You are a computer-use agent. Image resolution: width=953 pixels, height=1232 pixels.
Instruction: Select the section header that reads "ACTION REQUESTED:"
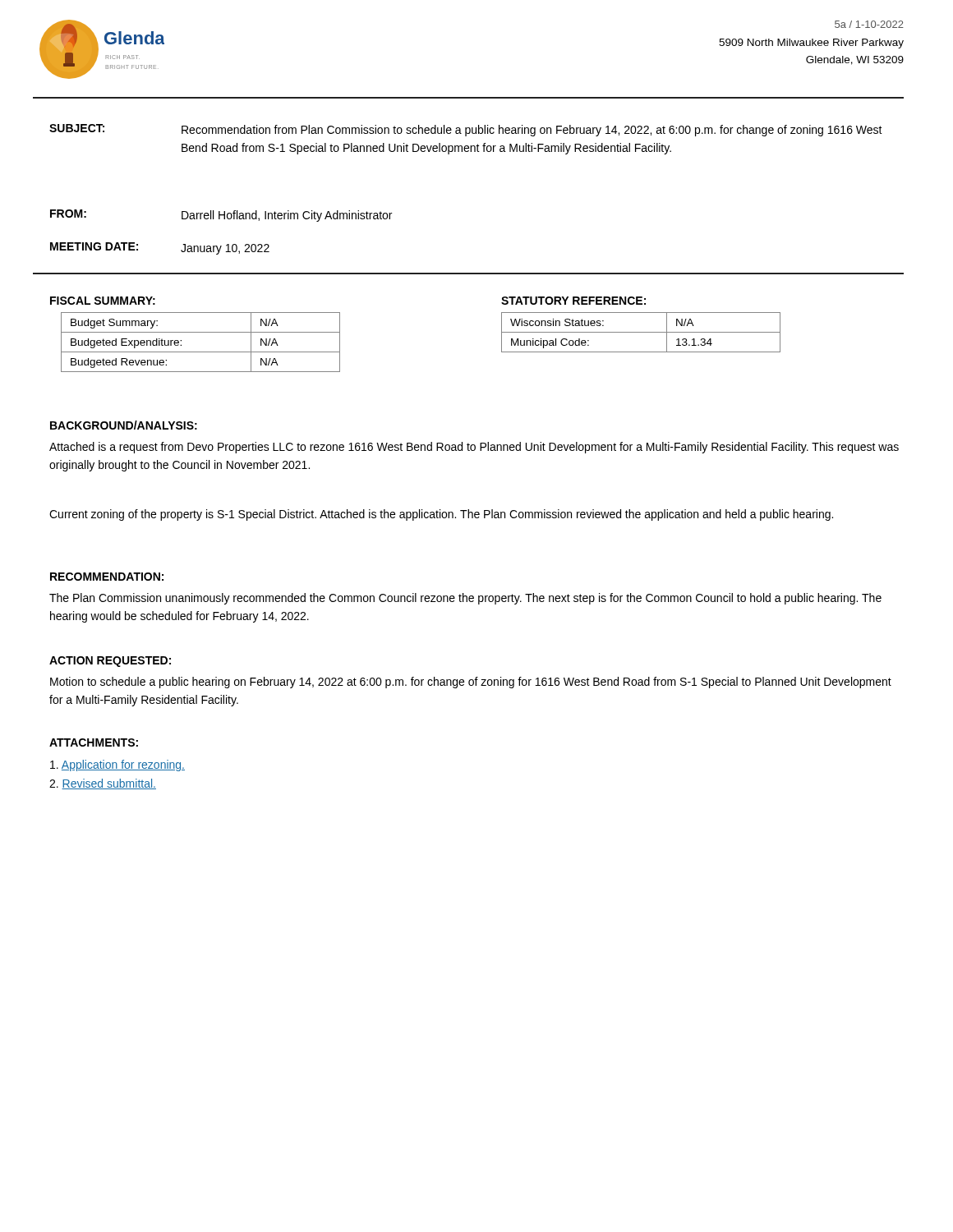(111, 660)
